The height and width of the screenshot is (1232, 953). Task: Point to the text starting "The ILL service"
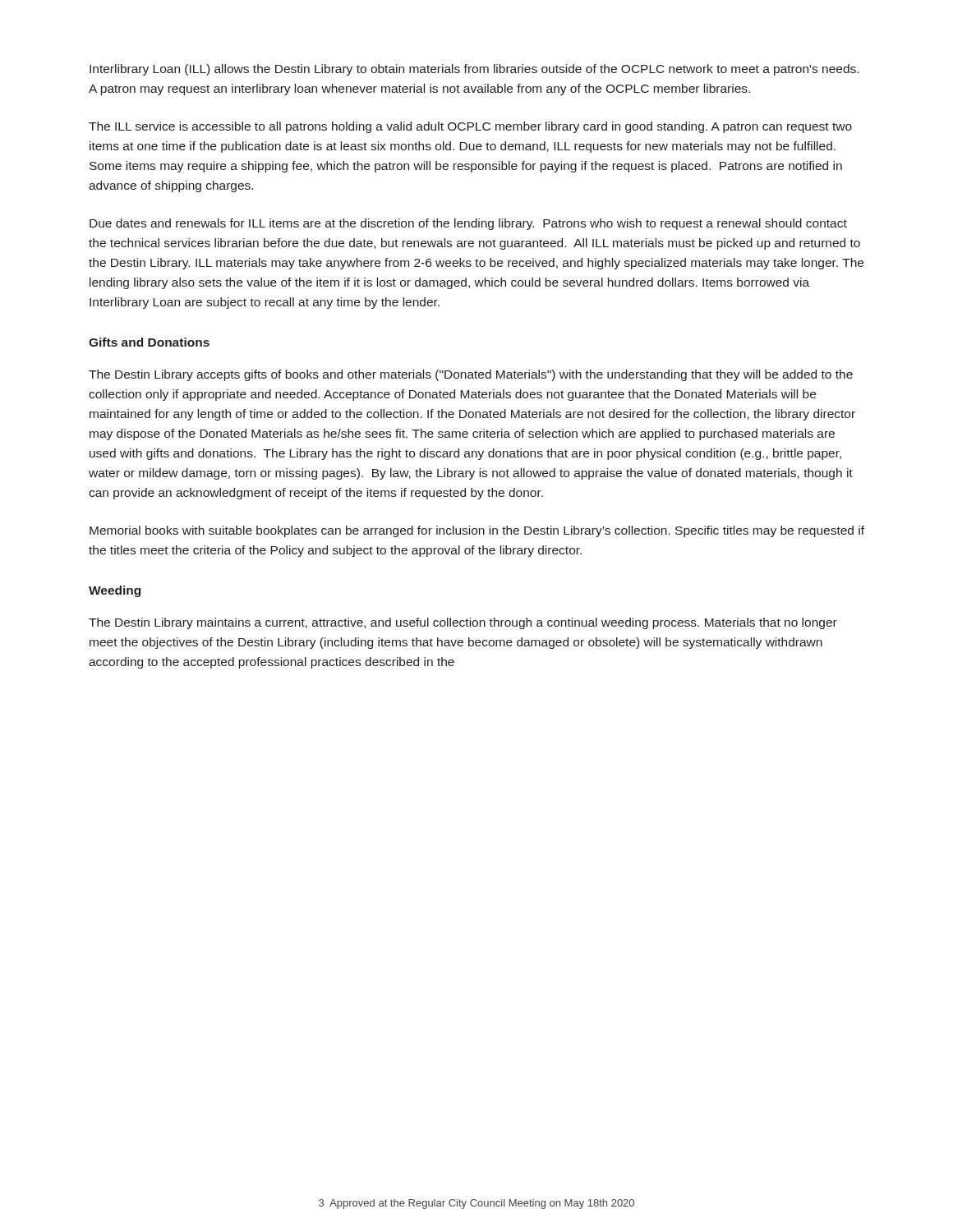470,156
